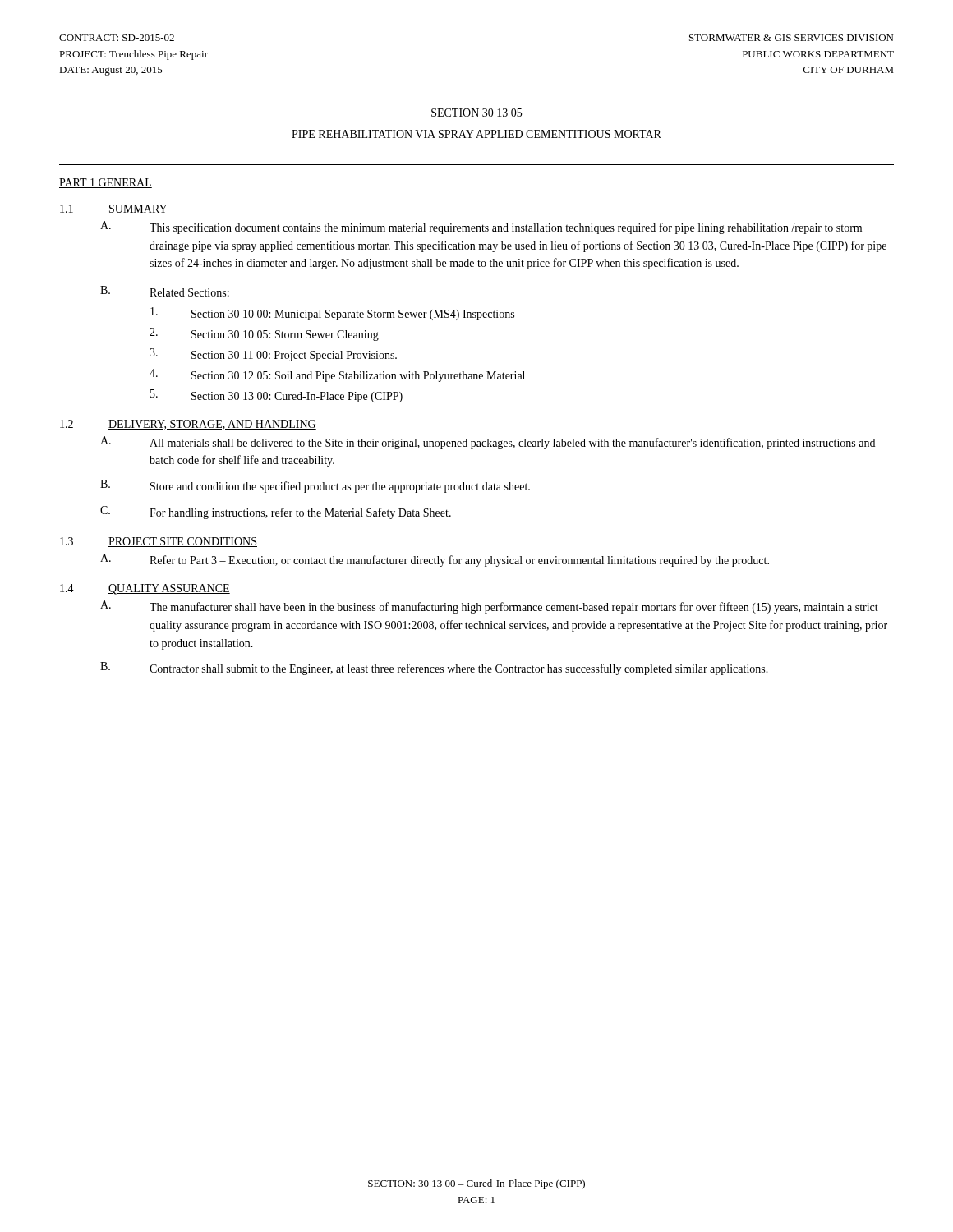Screen dimensions: 1232x953
Task: Locate the text starting "Section 30 10 00:"
Action: pos(353,314)
